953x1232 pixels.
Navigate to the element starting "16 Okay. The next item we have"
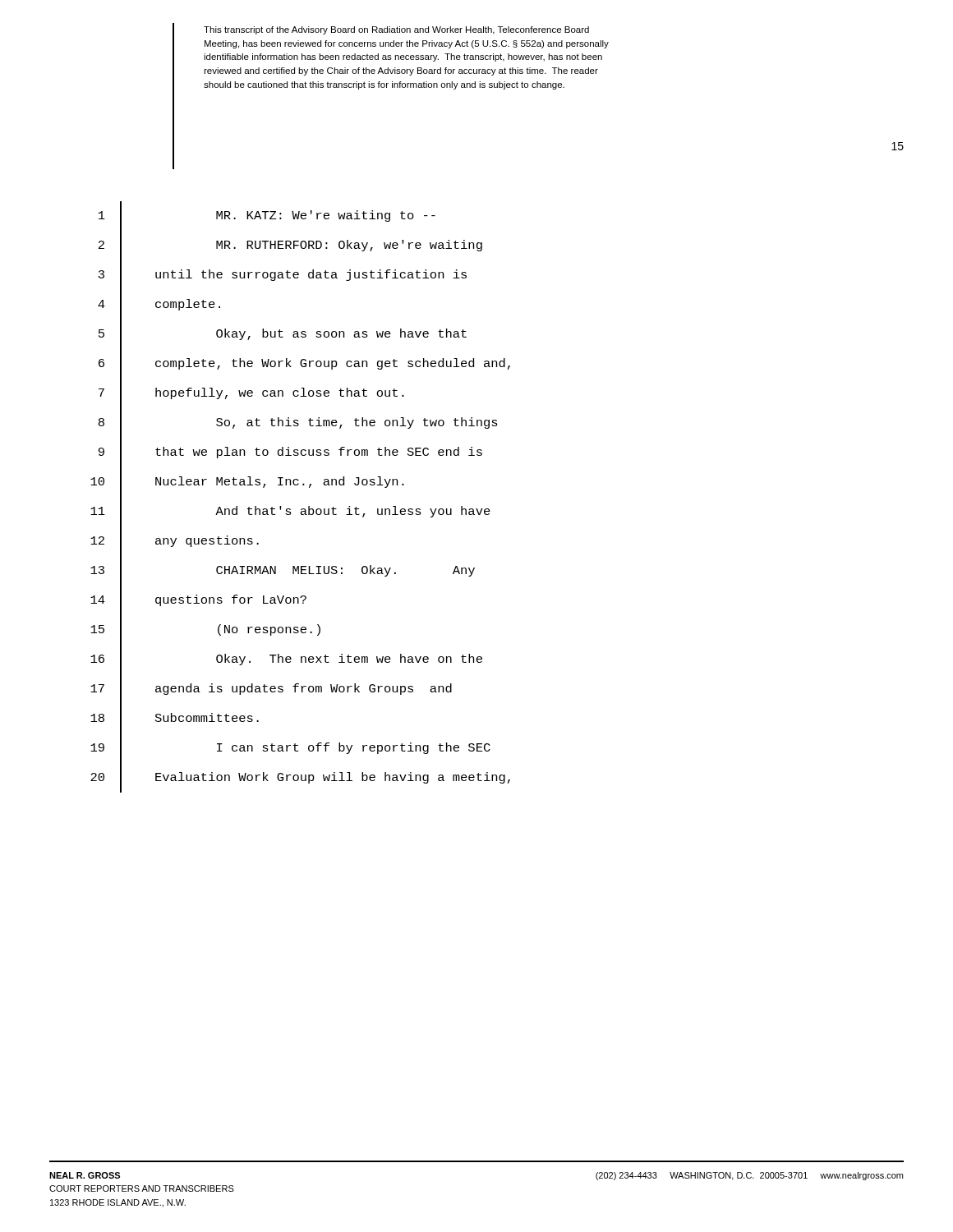266,659
